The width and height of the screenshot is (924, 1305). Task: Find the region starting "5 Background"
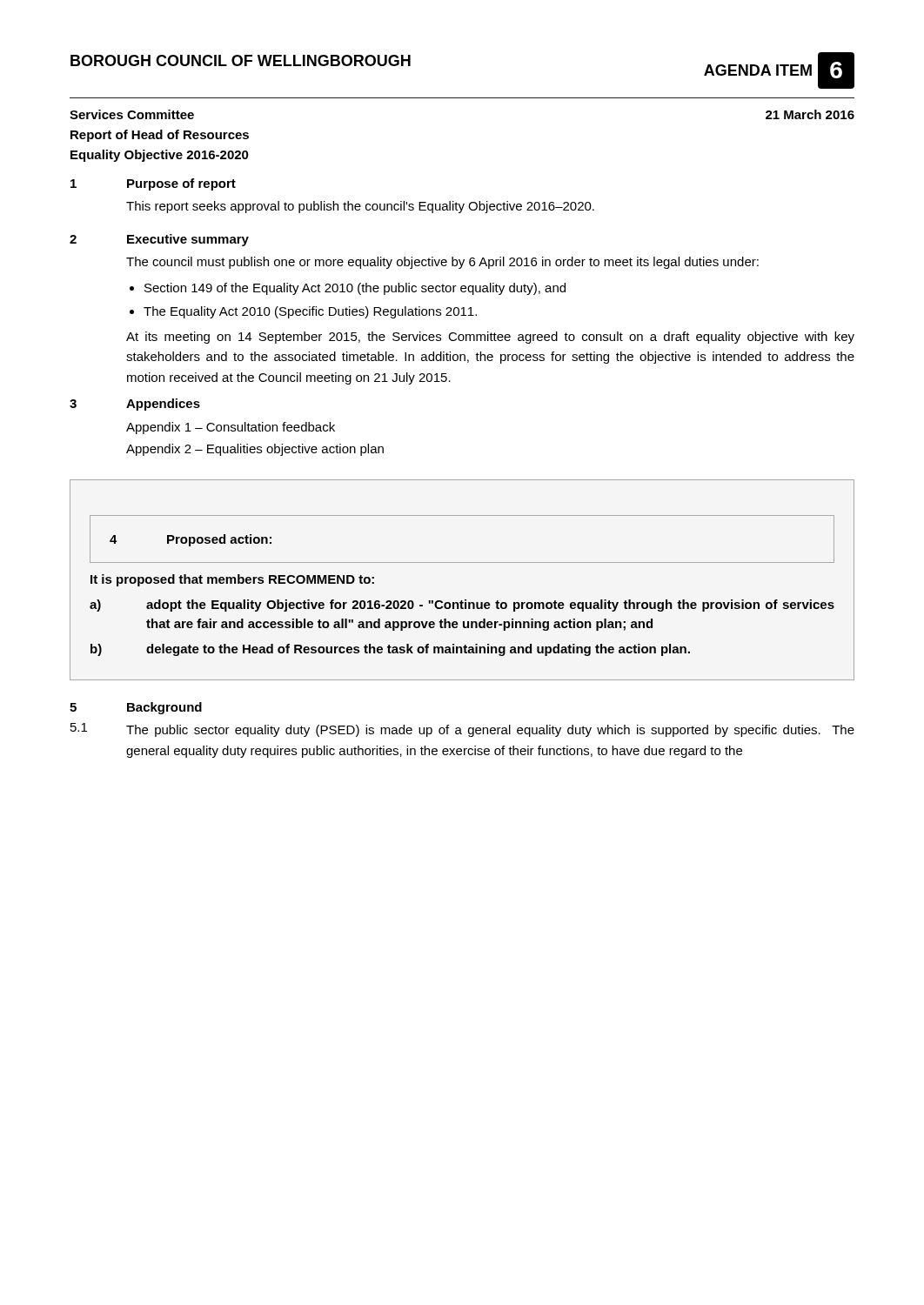pos(136,707)
